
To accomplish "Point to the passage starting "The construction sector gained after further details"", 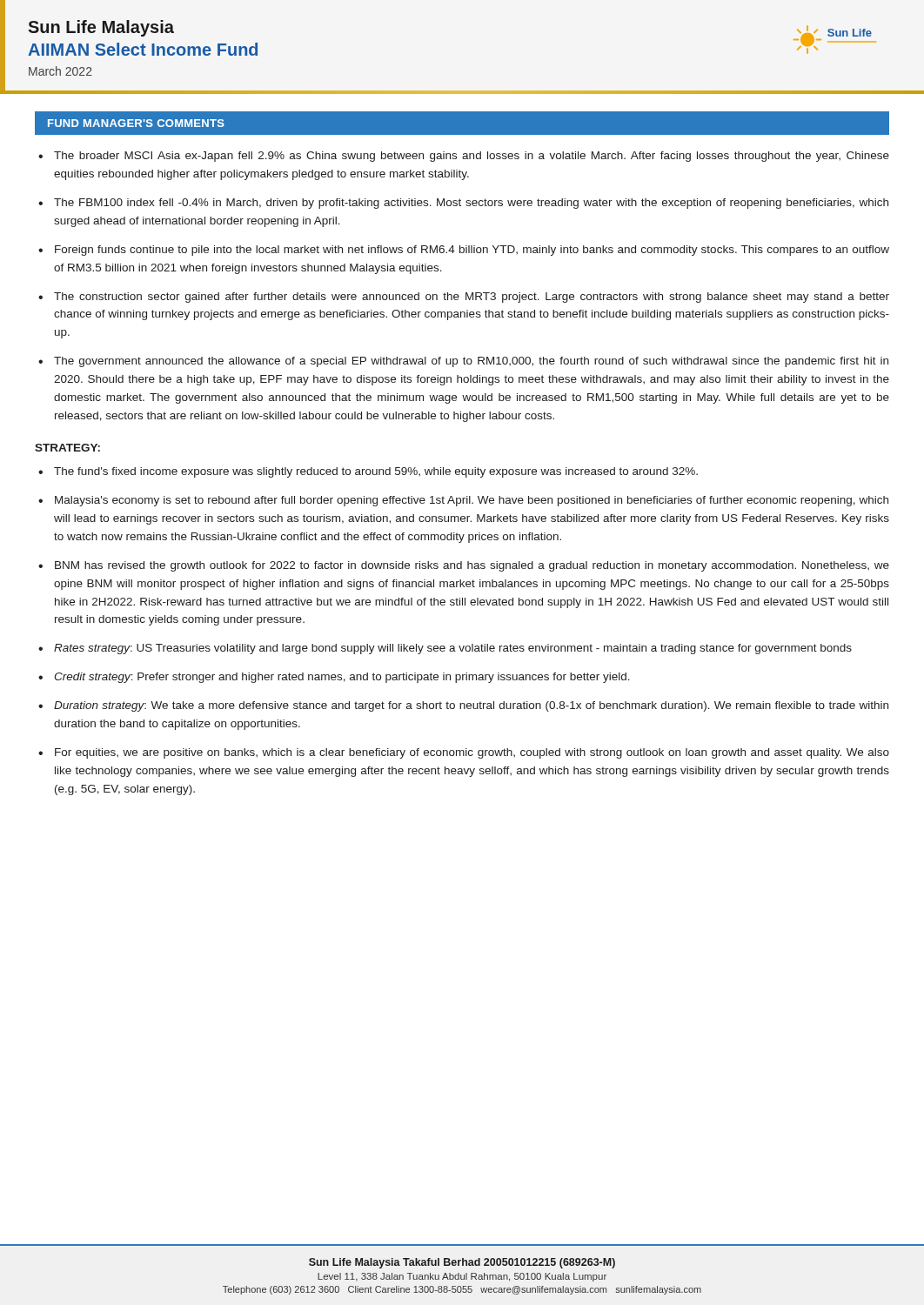I will pos(472,314).
